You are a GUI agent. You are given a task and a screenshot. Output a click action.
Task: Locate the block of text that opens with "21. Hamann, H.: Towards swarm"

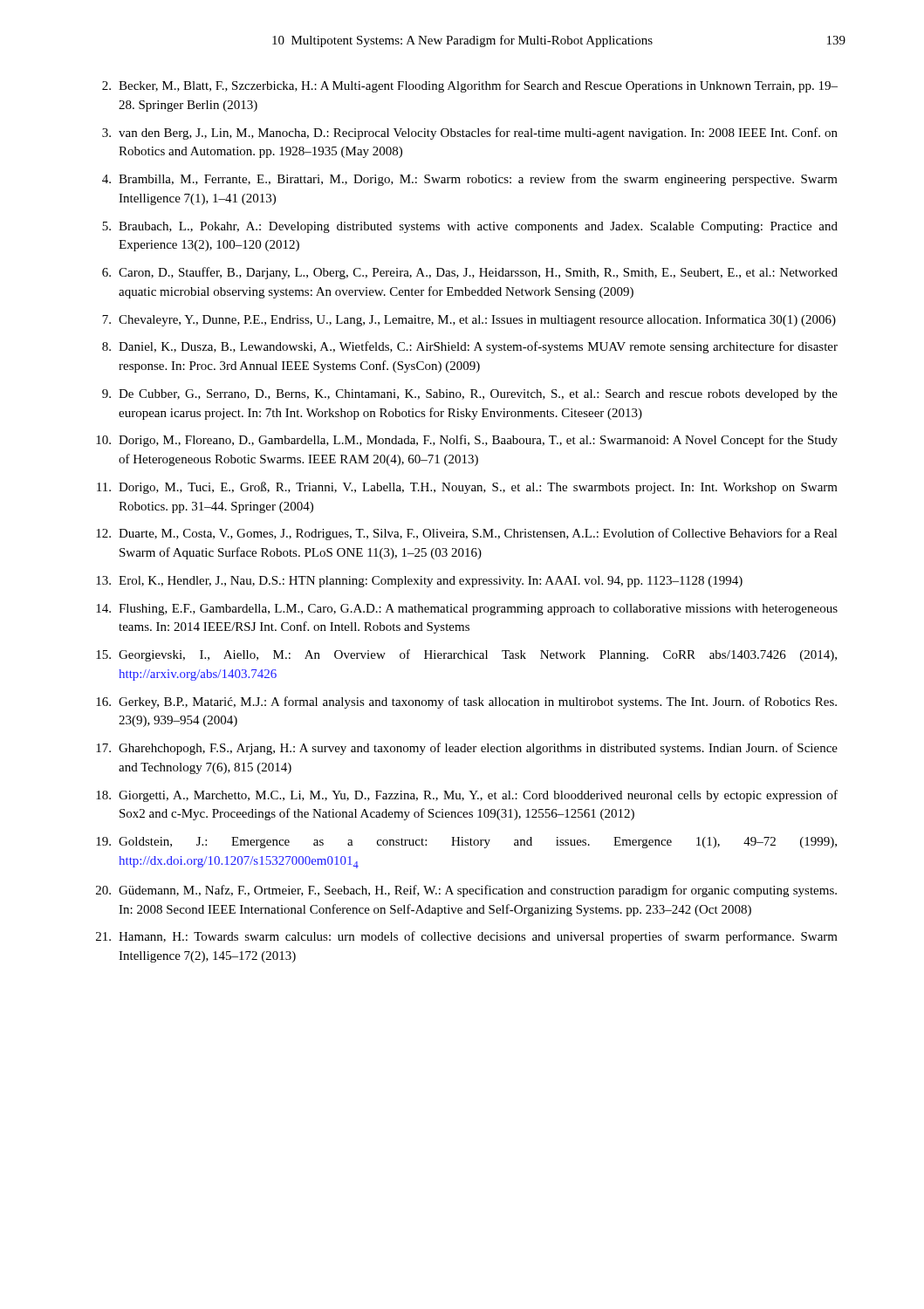click(x=458, y=947)
